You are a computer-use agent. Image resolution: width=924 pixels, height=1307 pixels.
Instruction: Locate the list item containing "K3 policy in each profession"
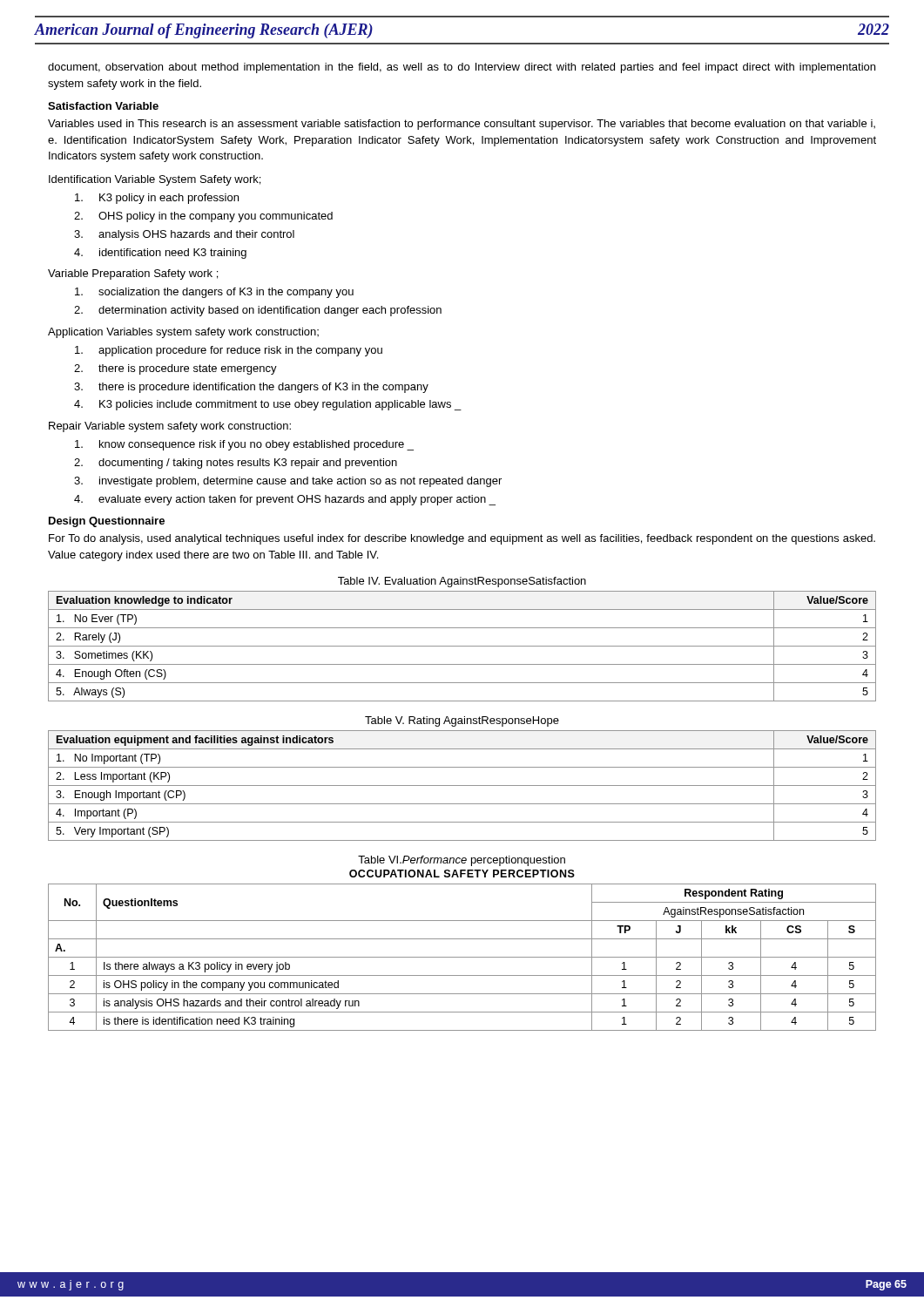157,199
